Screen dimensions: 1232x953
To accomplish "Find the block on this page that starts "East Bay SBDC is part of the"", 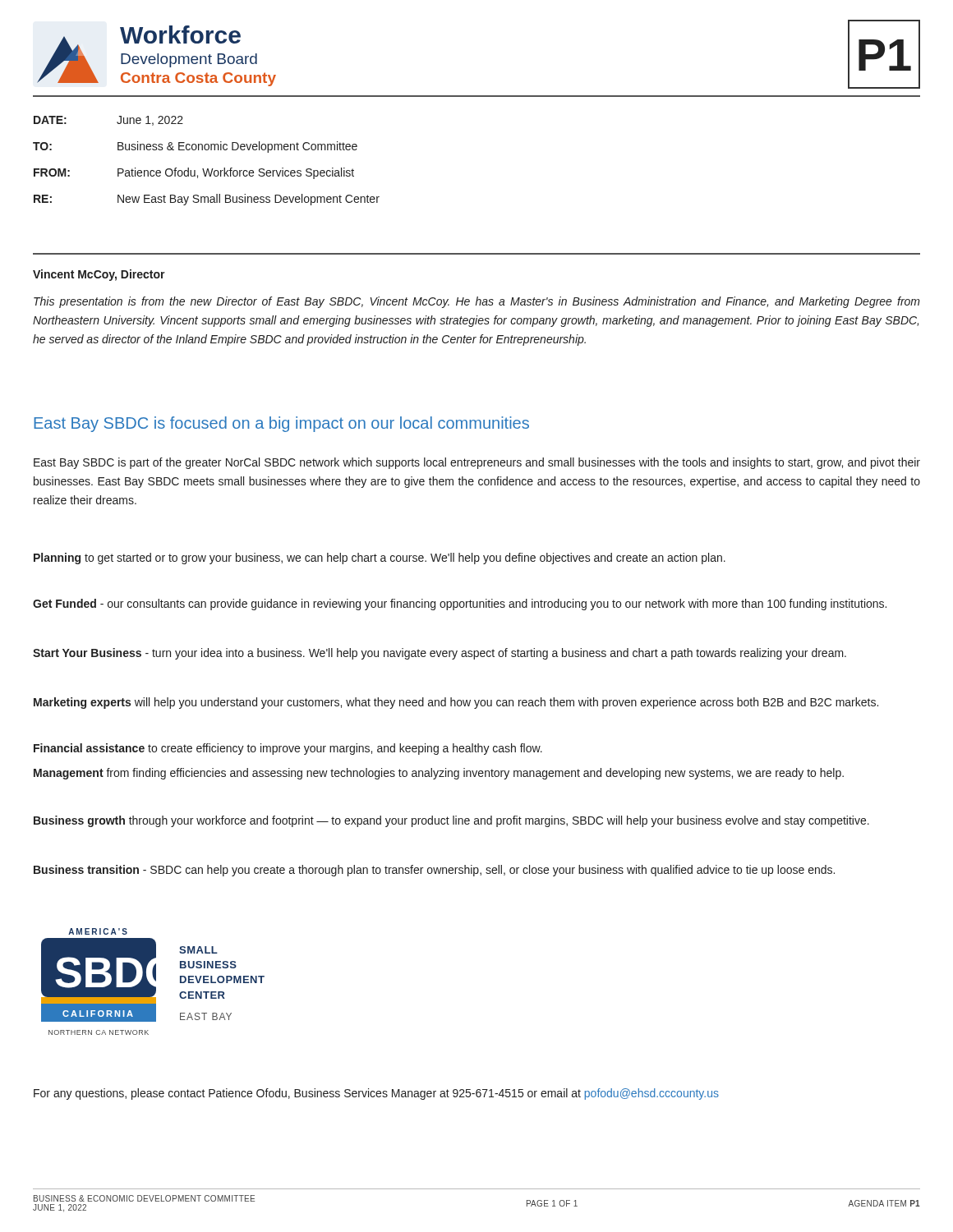I will [476, 481].
